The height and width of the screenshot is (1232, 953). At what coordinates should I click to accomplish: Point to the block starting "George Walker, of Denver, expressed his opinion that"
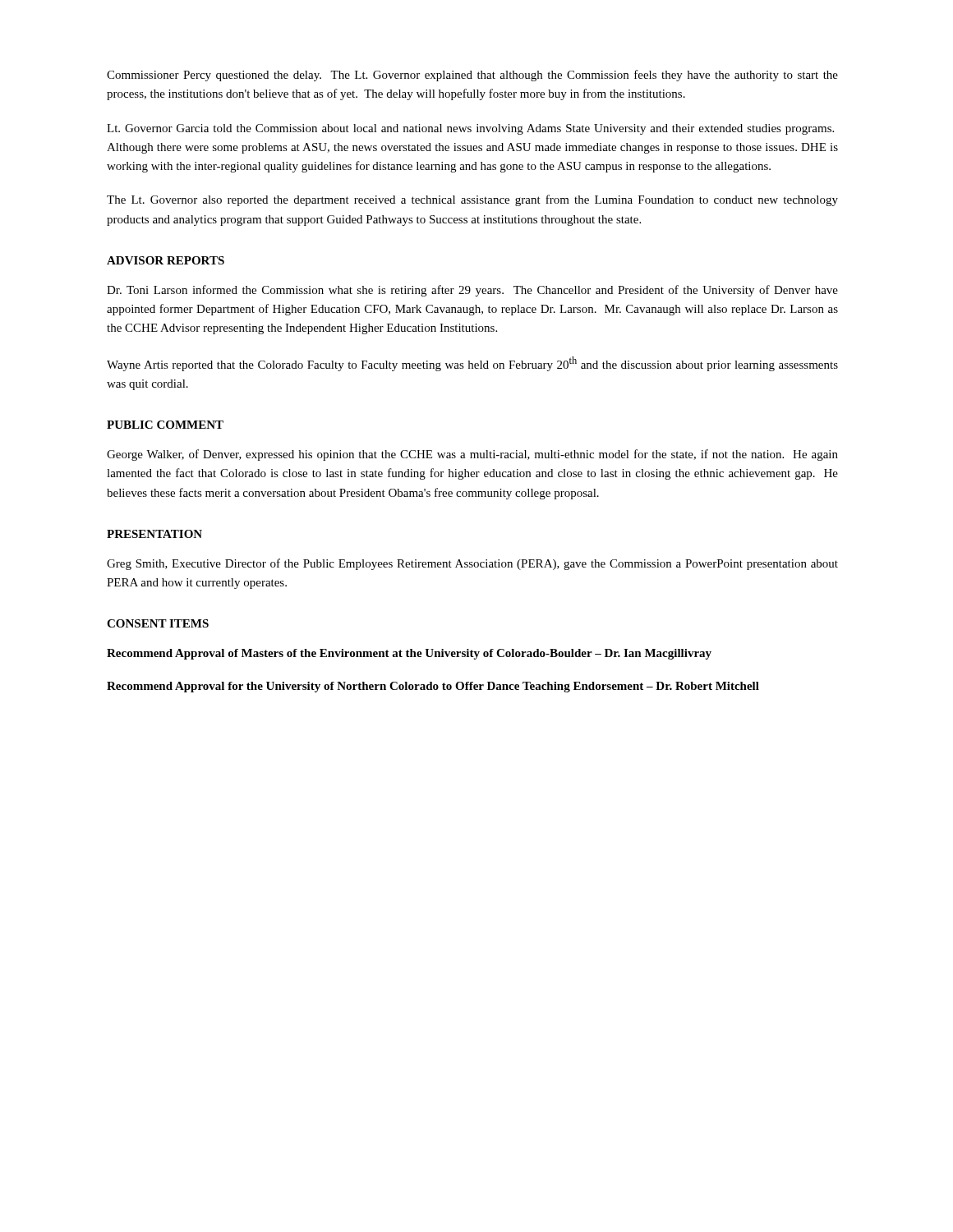coord(472,473)
